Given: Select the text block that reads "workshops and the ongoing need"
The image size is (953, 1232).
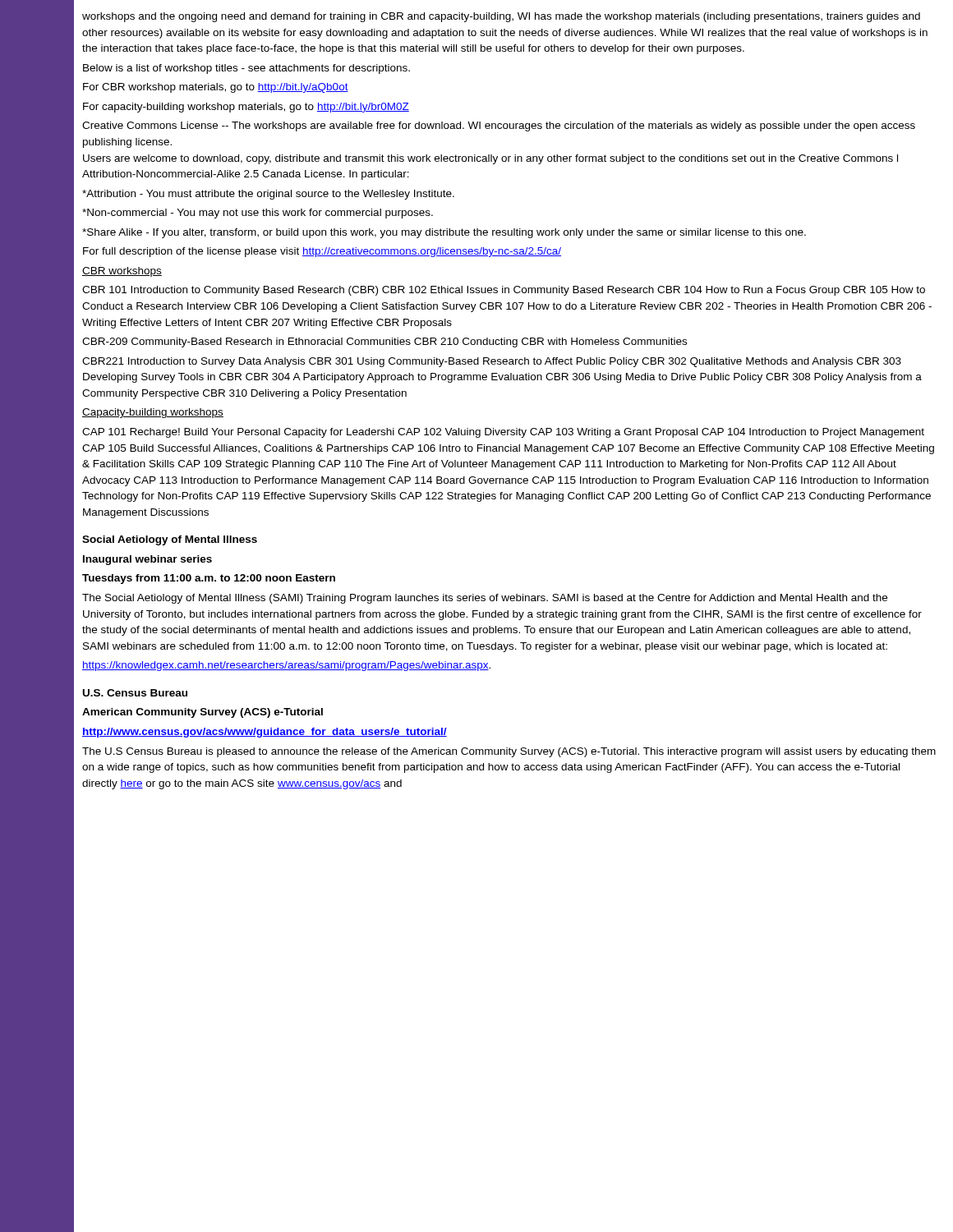Looking at the screenshot, I should click(x=505, y=32).
